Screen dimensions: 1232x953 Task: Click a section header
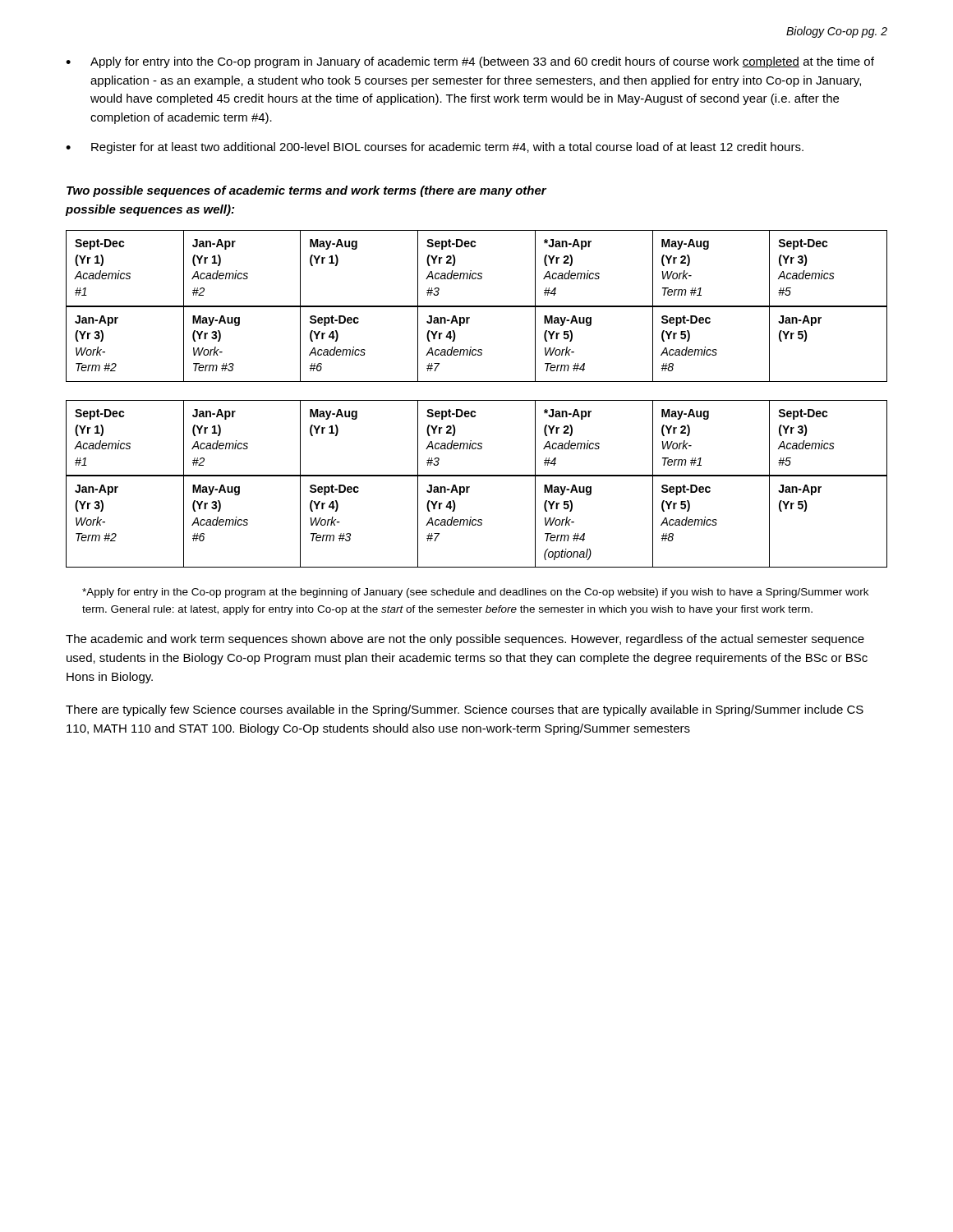click(x=306, y=200)
